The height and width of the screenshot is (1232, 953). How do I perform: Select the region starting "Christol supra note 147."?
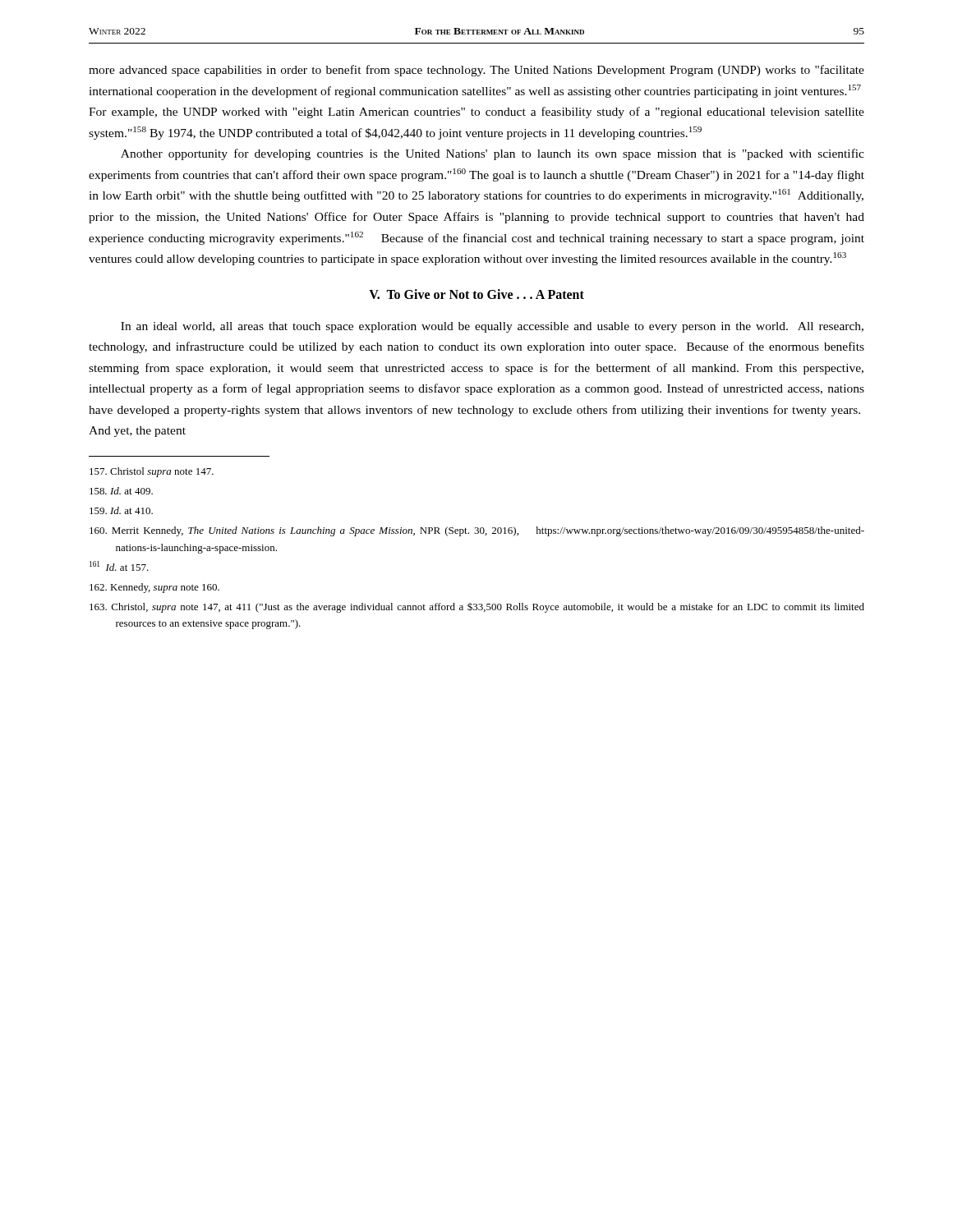pos(151,471)
